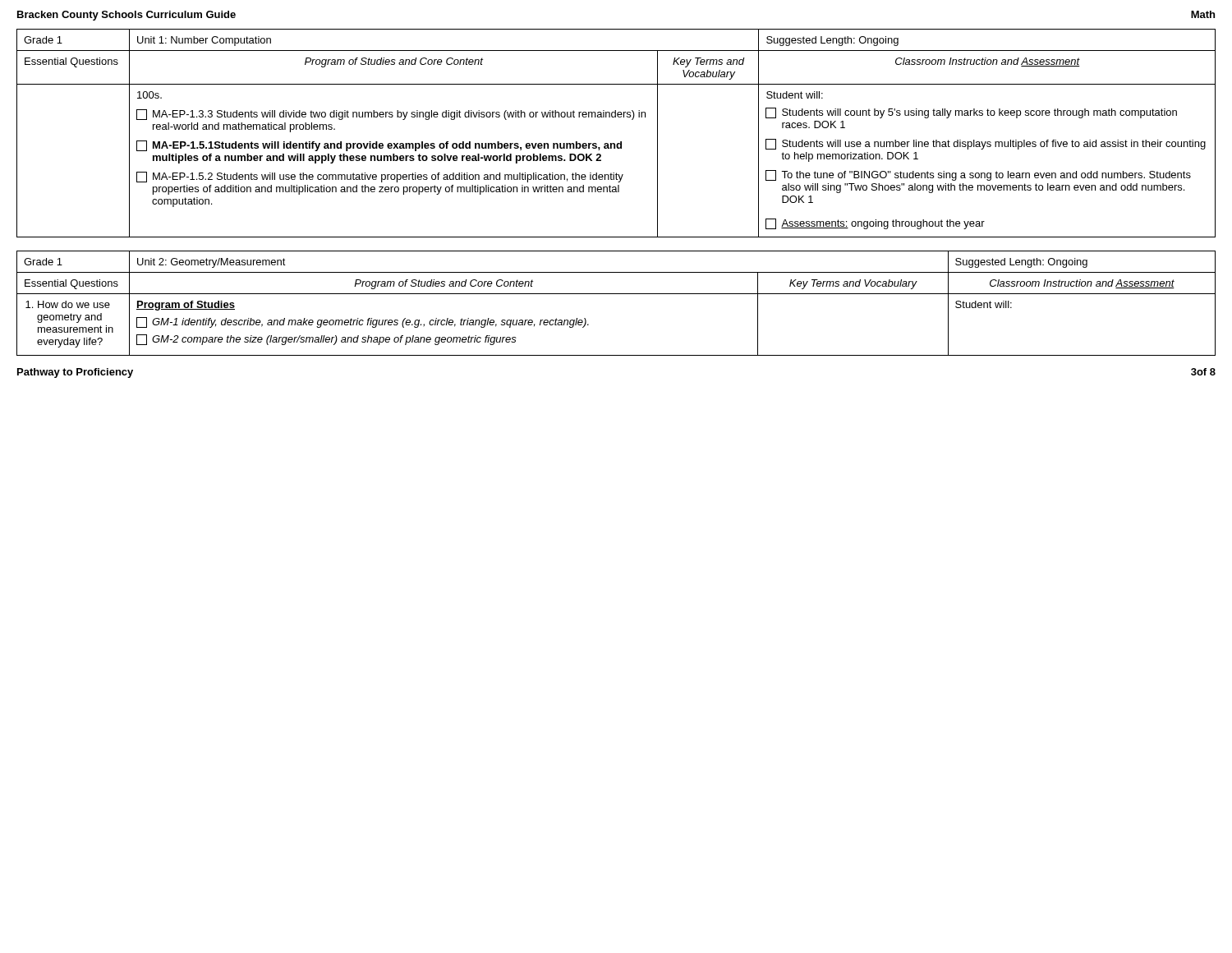
Task: Locate the table with the text "Unit 2: Geometry/Measurement"
Action: (x=616, y=303)
